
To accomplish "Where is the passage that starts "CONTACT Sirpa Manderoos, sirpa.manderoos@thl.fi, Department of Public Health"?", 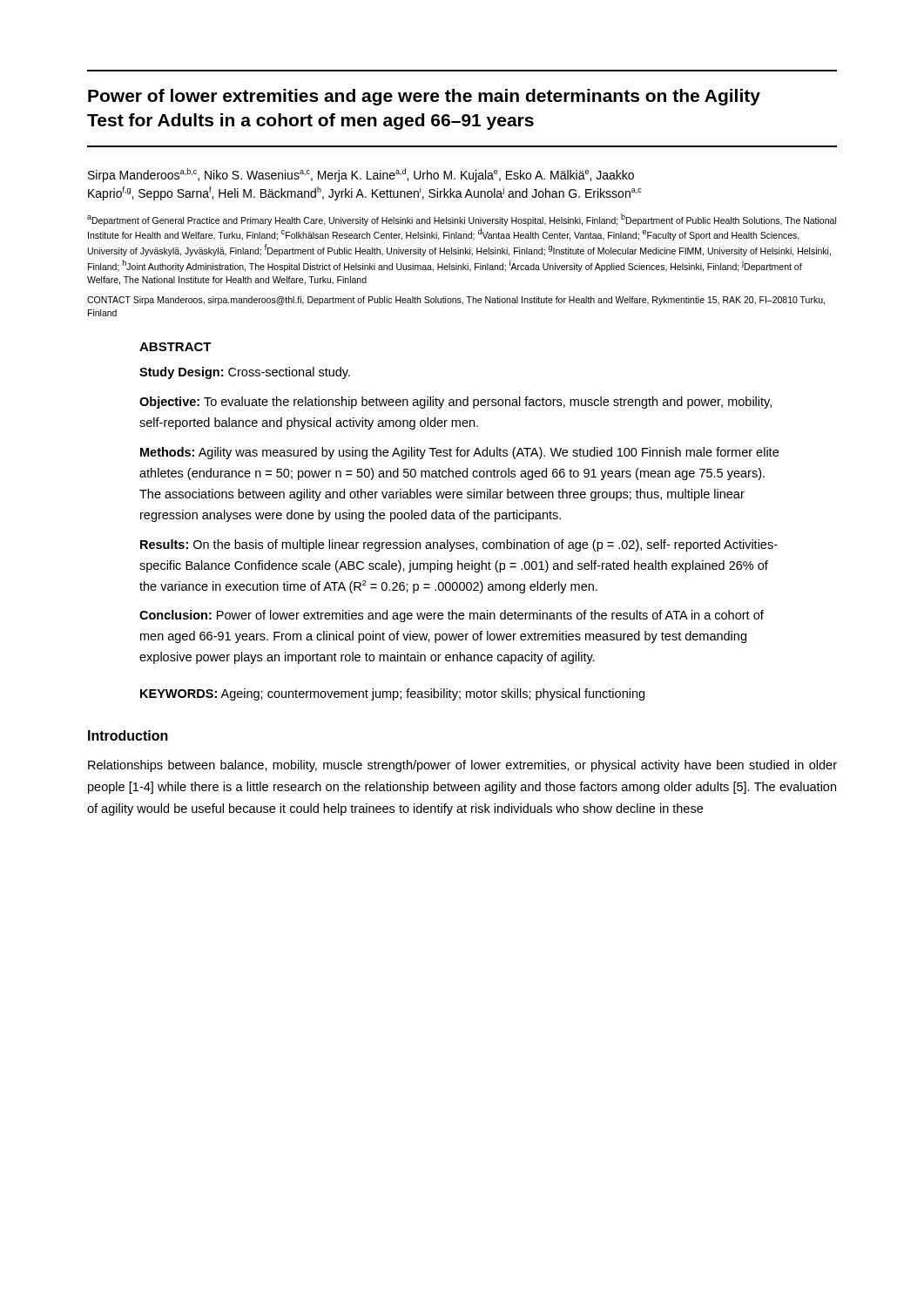I will pos(456,306).
